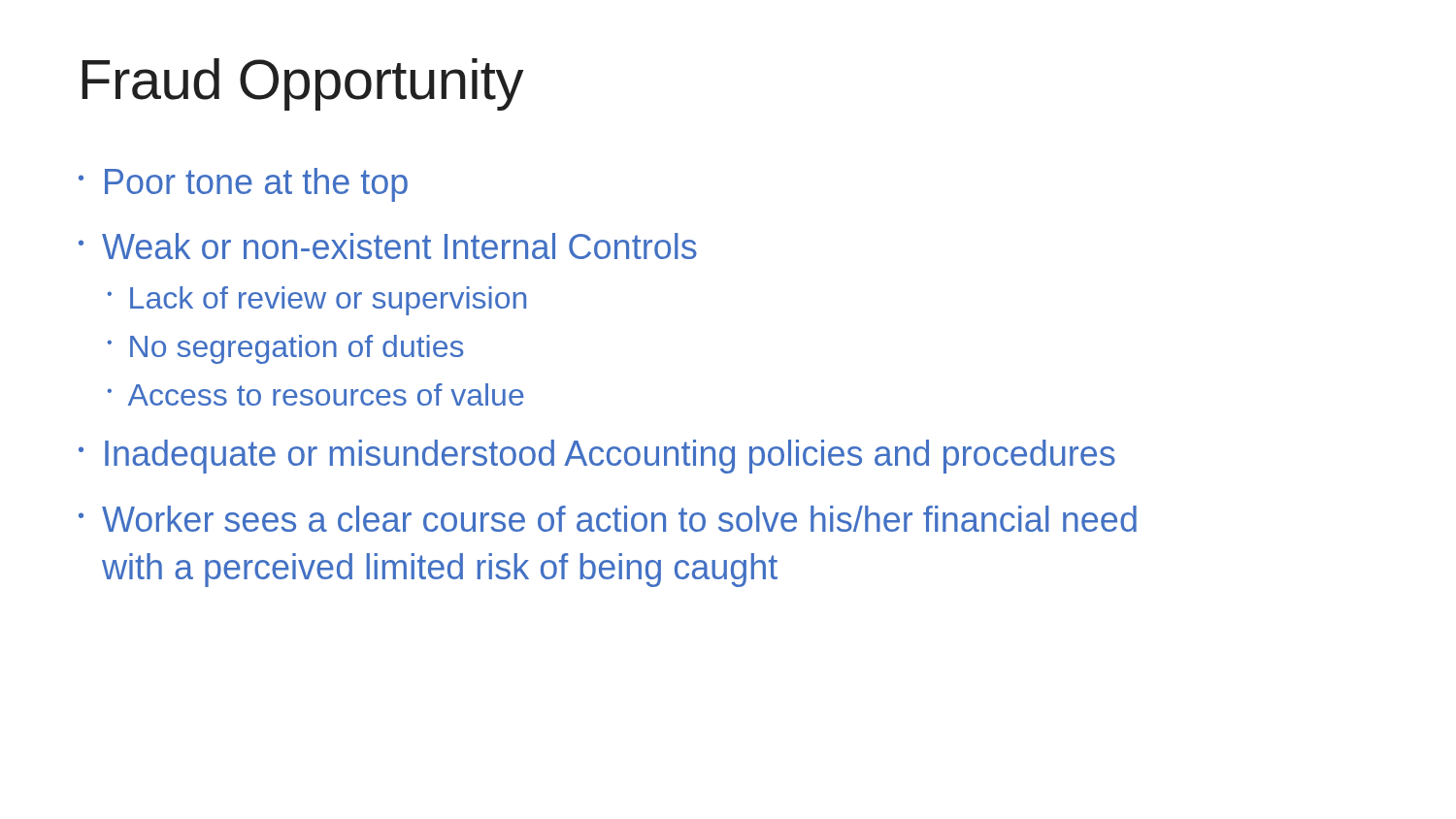Locate the list item containing "• Access to resources of value"

coord(316,395)
